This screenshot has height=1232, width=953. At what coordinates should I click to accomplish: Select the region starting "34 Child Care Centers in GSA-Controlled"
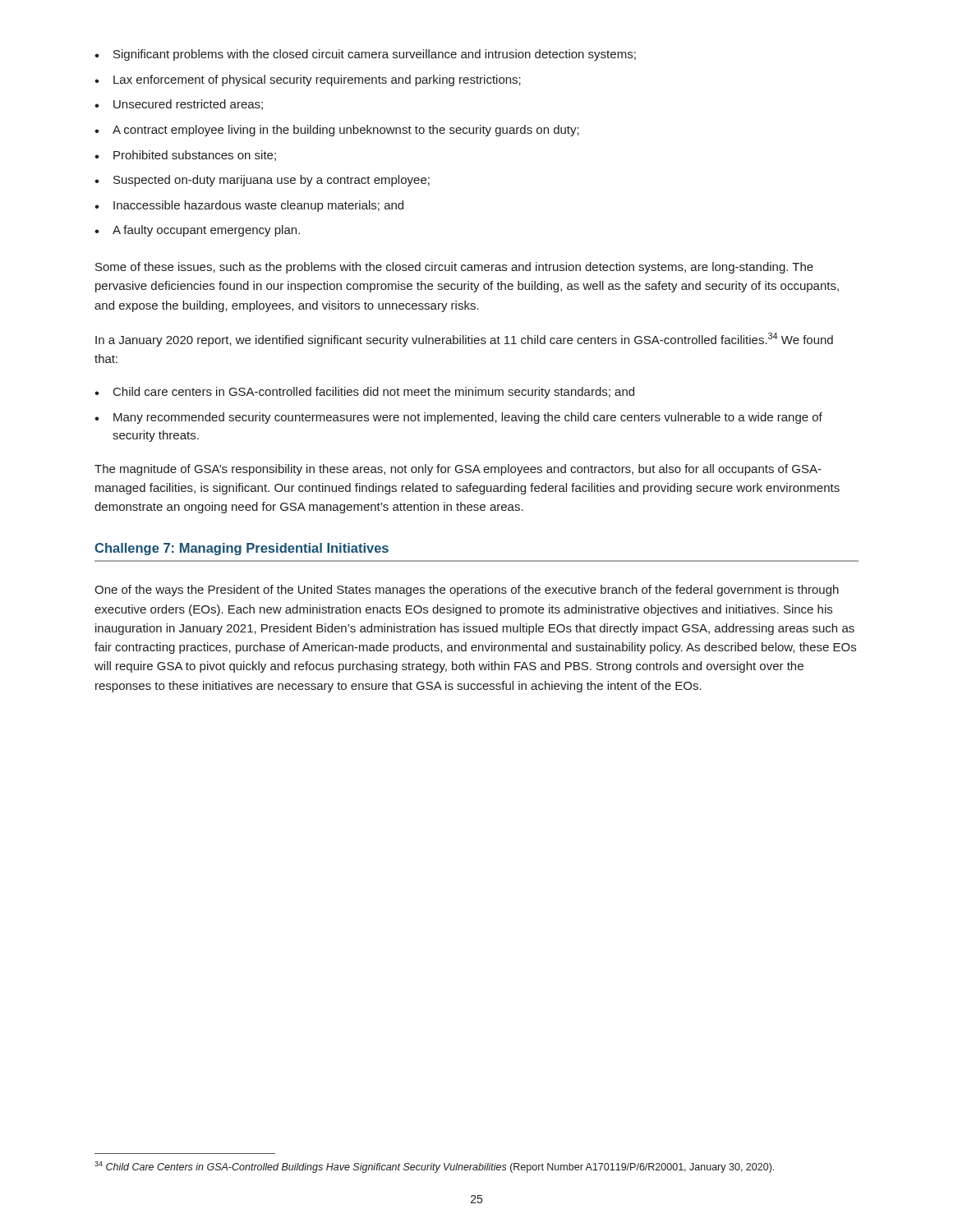click(x=435, y=1166)
